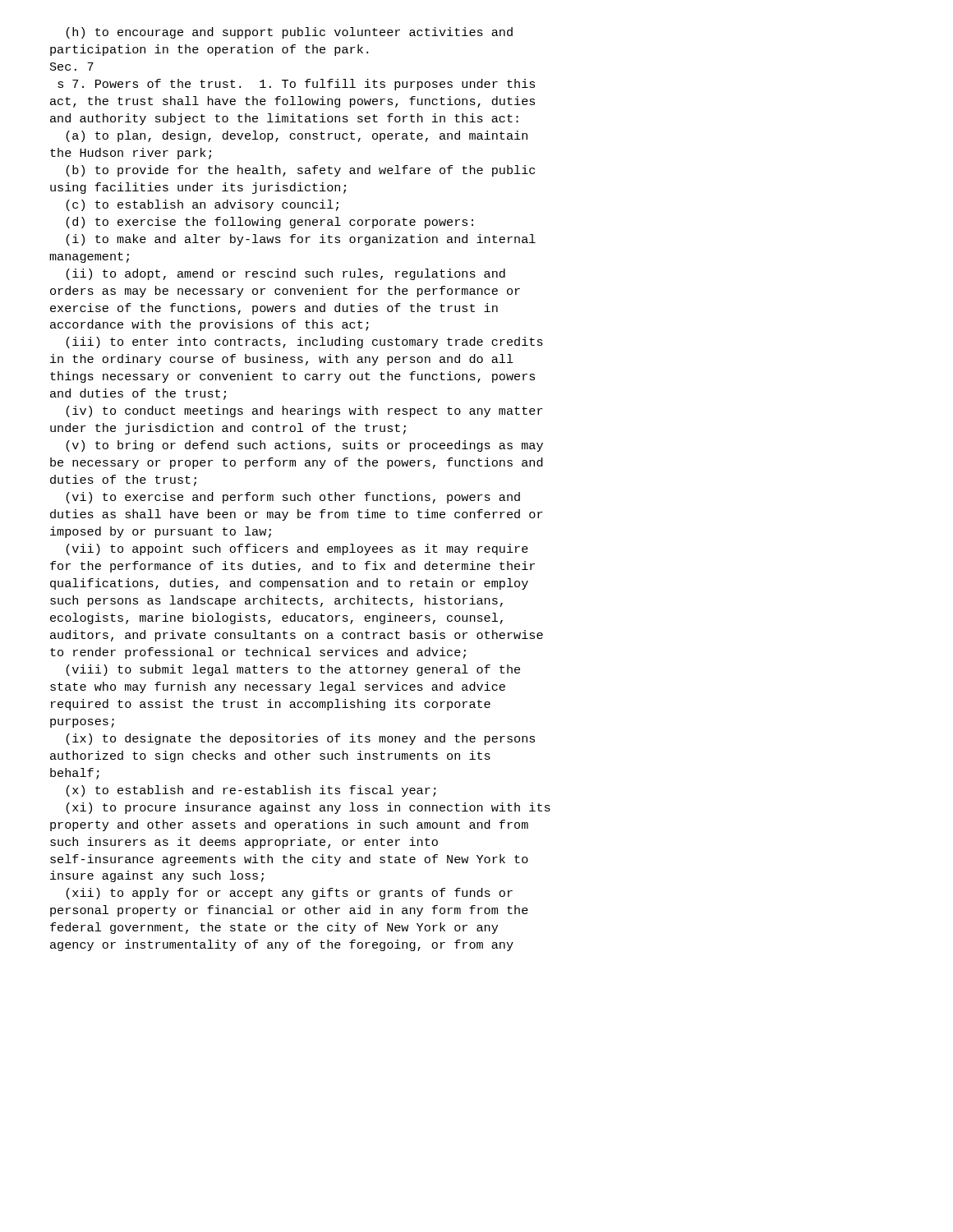Viewport: 953px width, 1232px height.
Task: Click on the text starting "(xii) to apply for or accept"
Action: coord(476,920)
